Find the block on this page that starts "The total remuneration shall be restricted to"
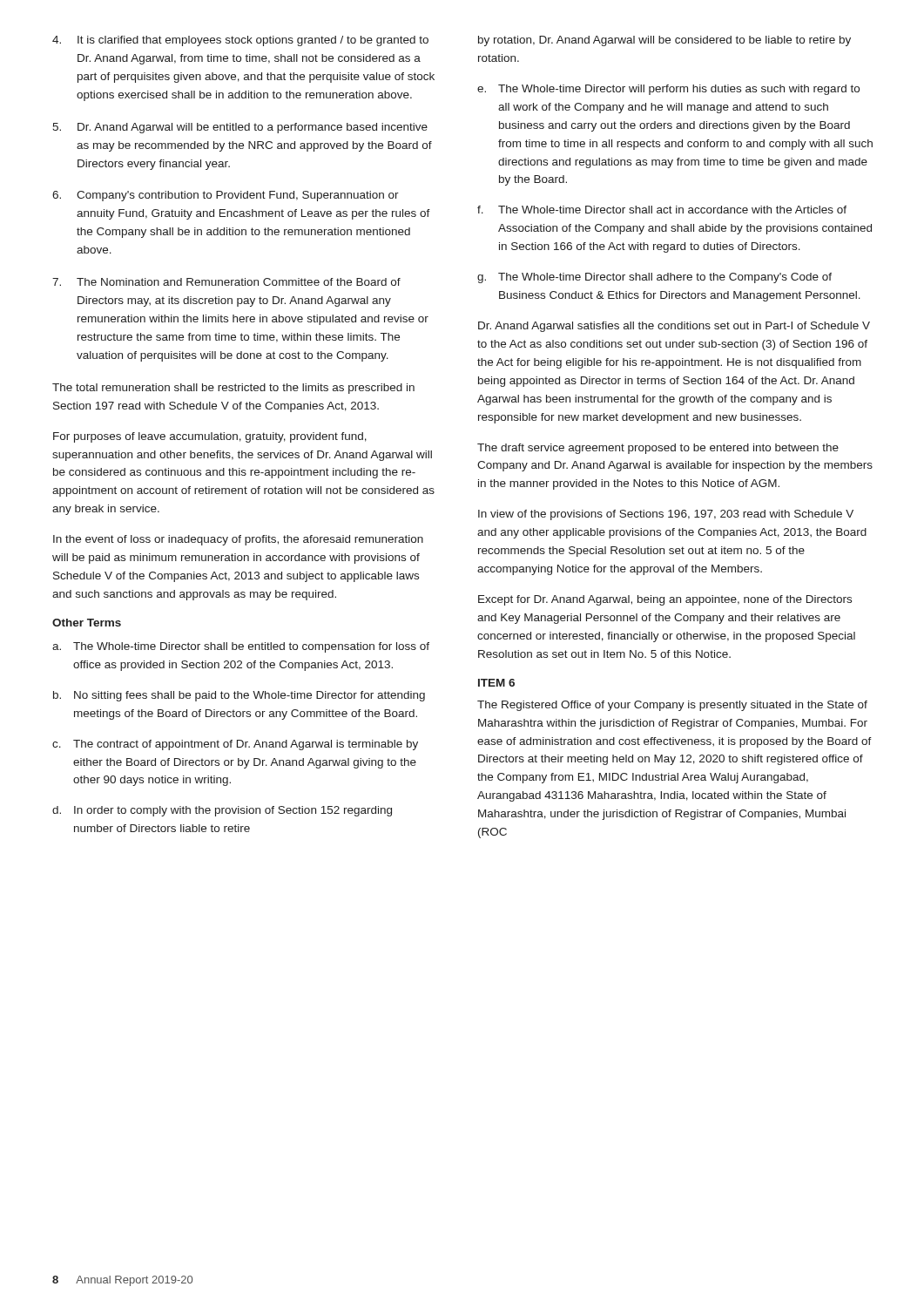 coord(234,396)
